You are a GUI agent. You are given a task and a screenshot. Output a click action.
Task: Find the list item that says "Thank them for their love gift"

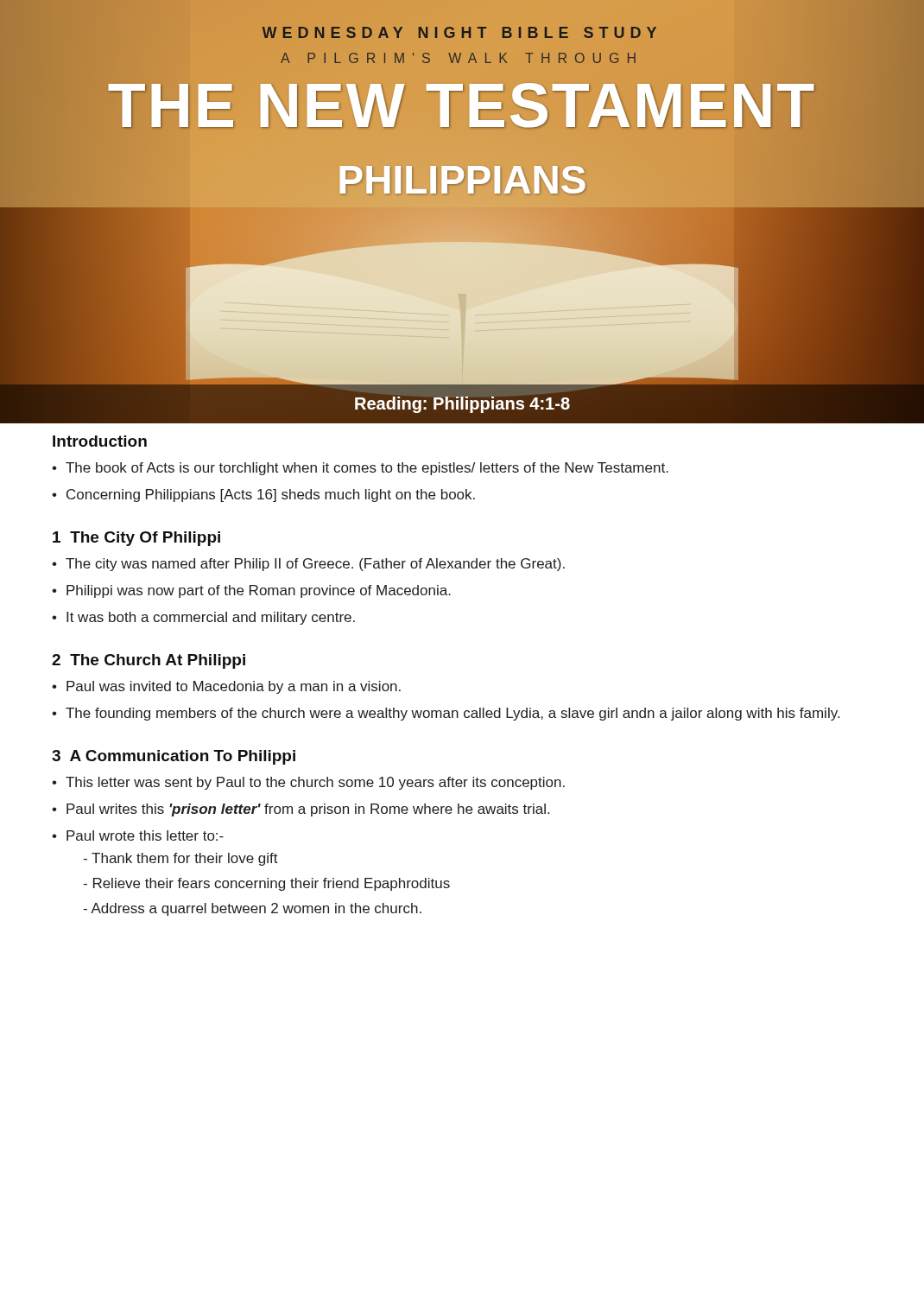click(x=180, y=859)
